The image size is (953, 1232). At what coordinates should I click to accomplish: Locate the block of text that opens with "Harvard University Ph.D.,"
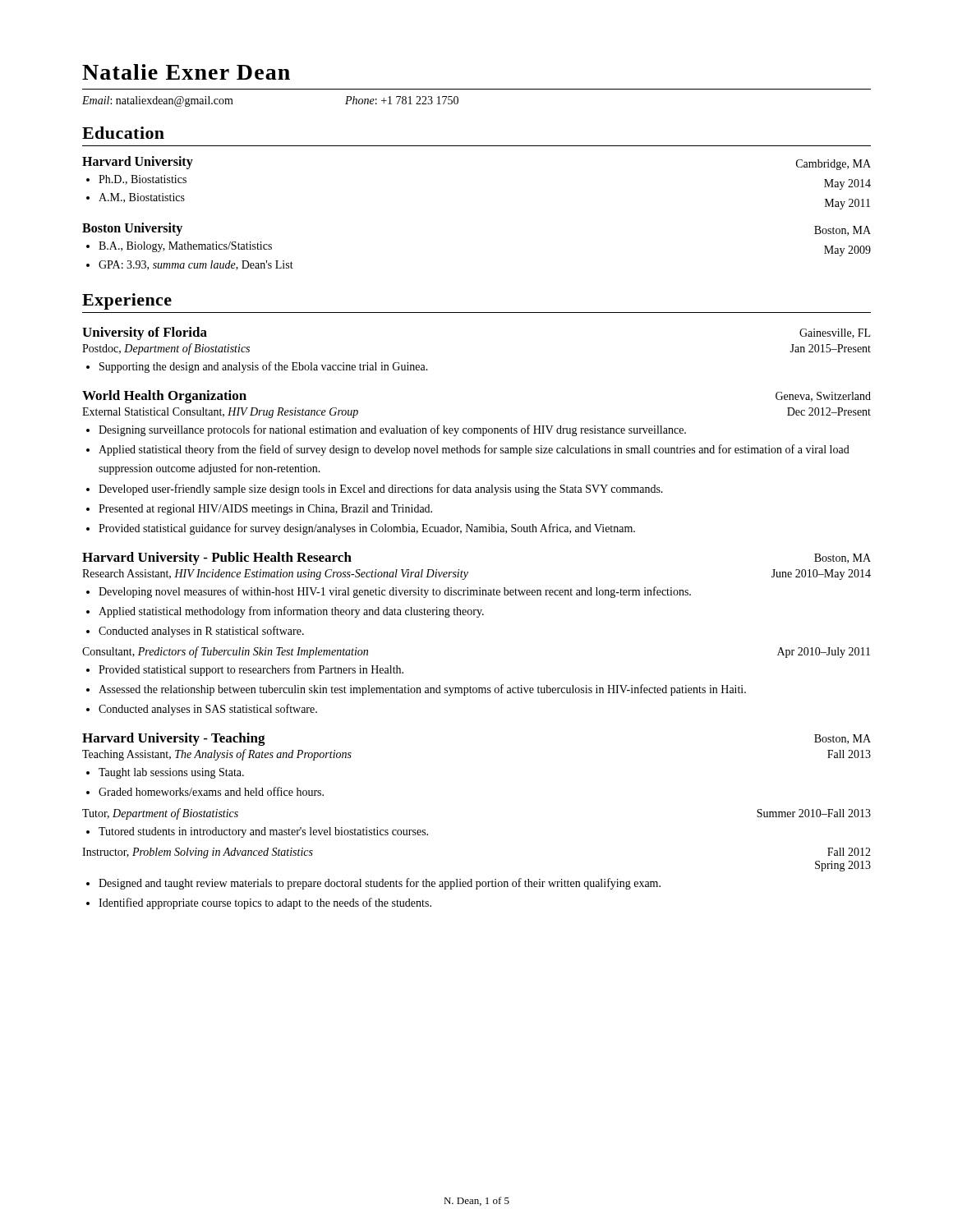pyautogui.click(x=124, y=163)
